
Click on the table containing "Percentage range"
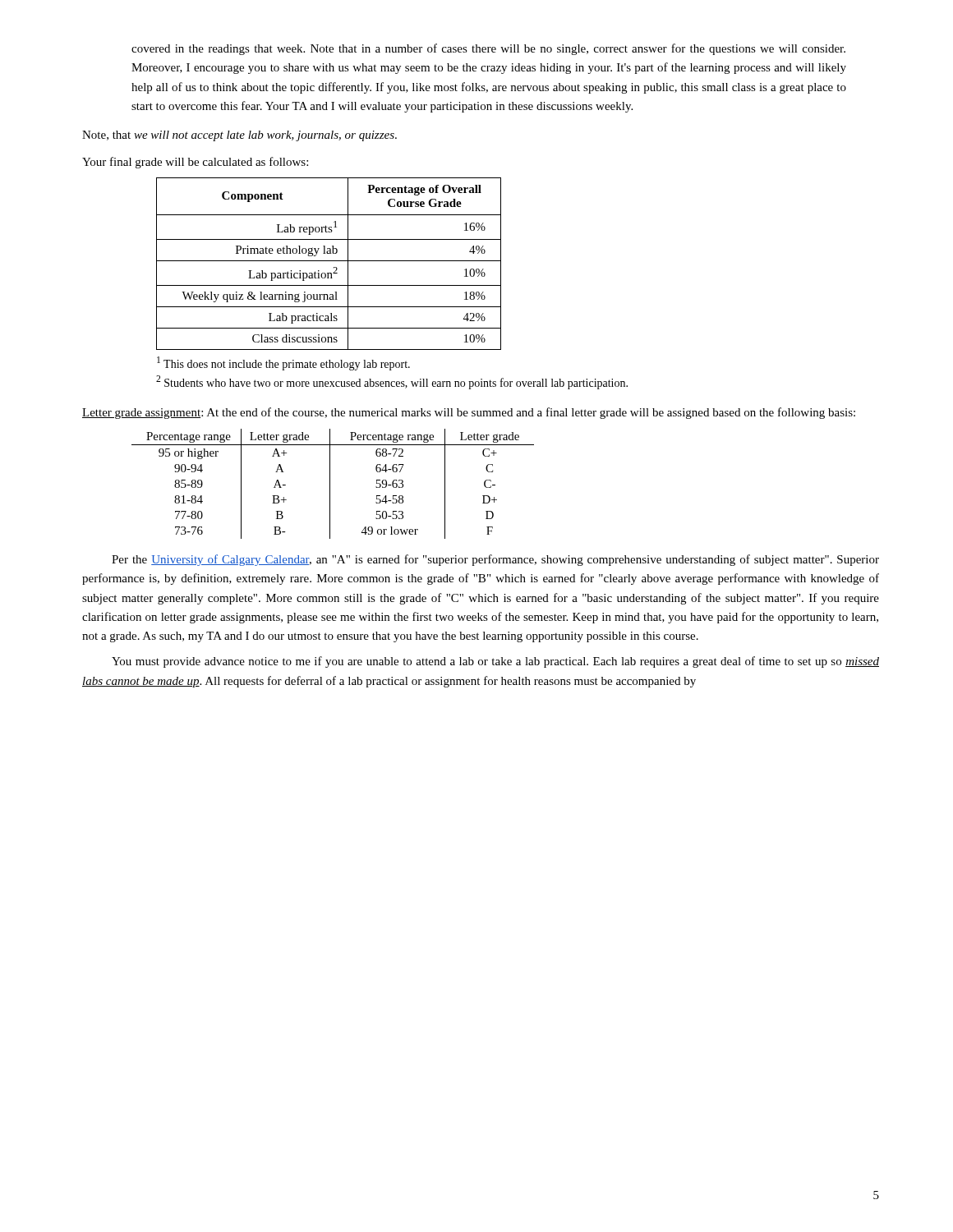(505, 484)
